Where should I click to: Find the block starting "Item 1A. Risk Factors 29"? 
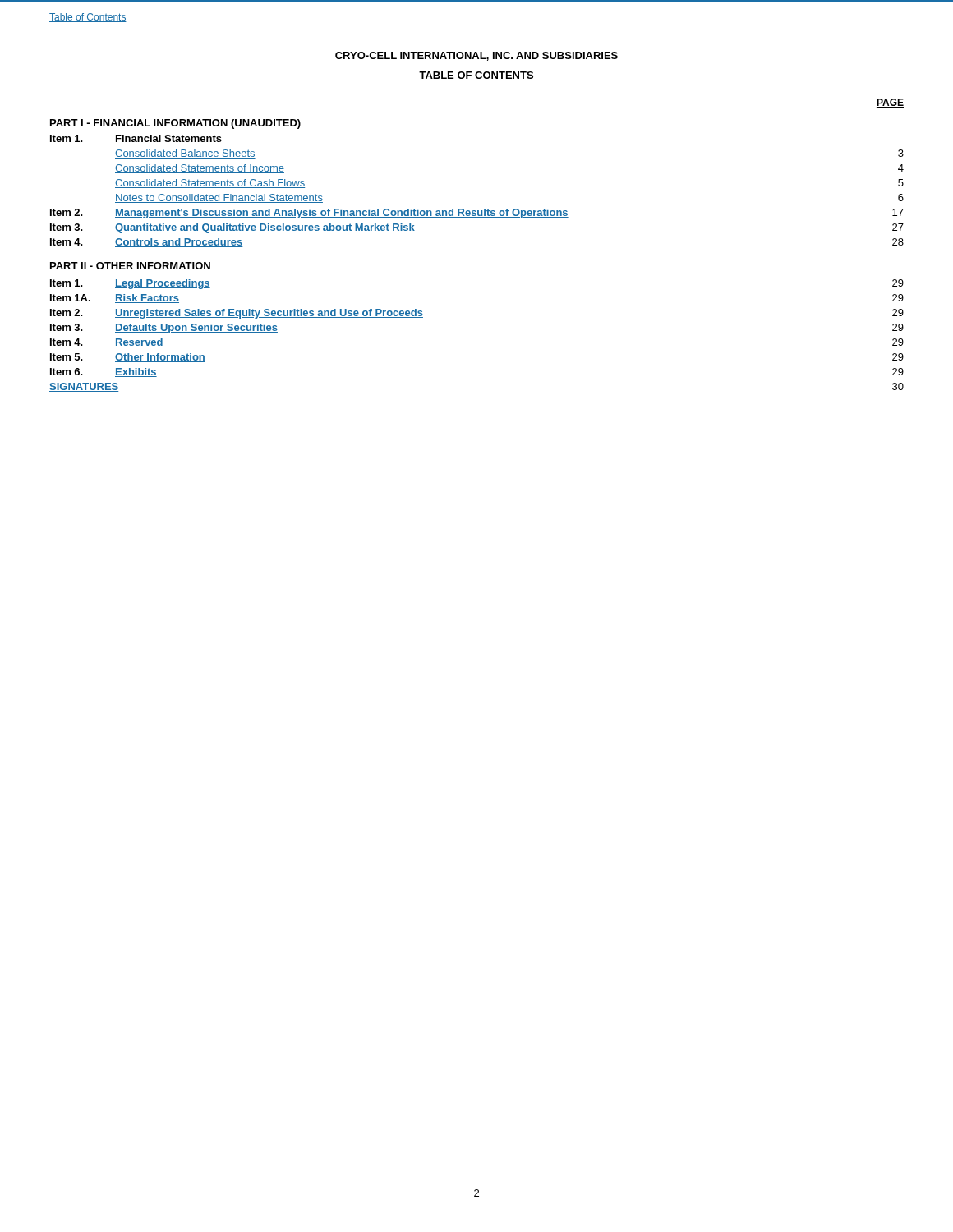pyautogui.click(x=66, y=299)
